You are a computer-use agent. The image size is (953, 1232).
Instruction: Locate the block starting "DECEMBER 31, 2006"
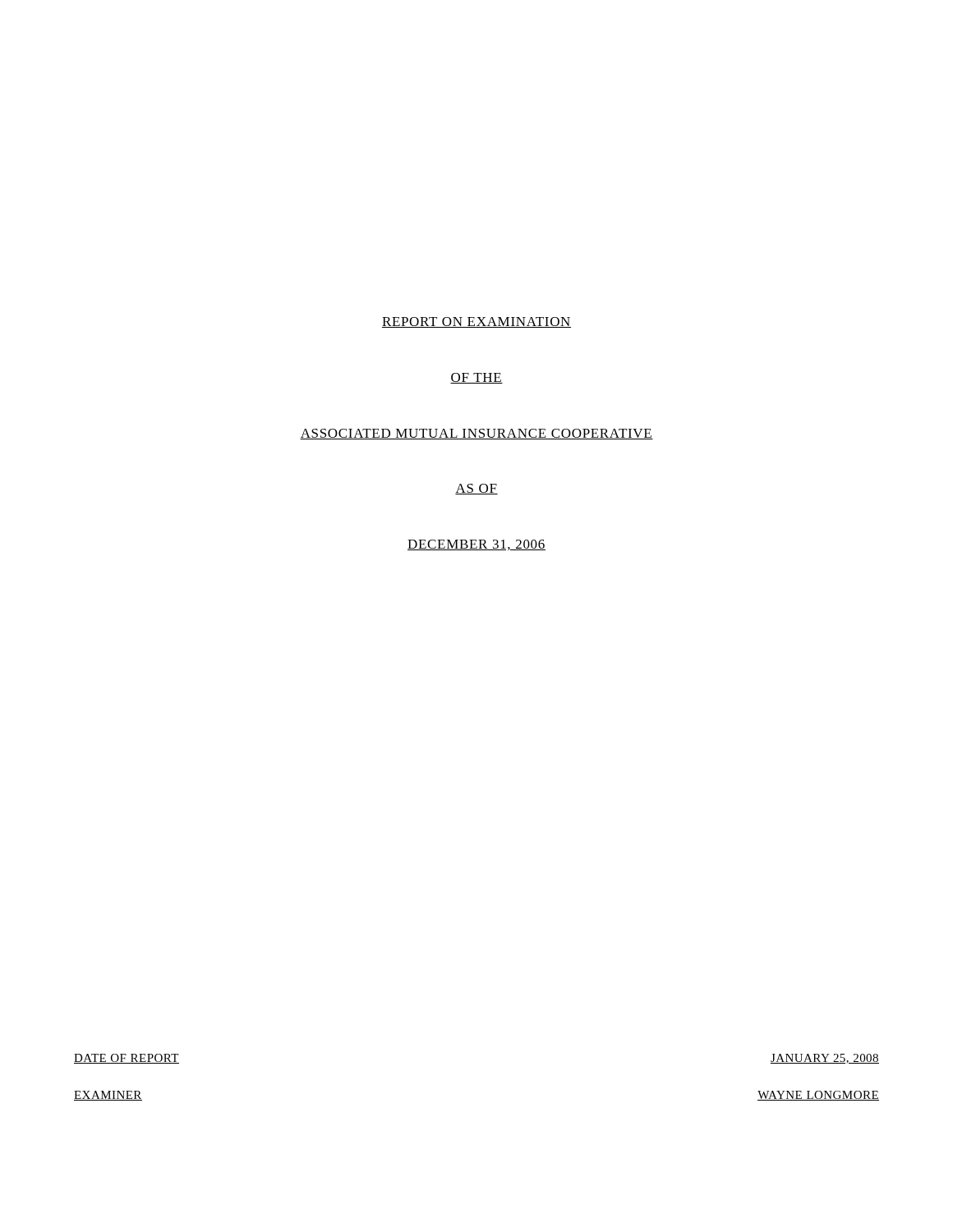click(476, 545)
